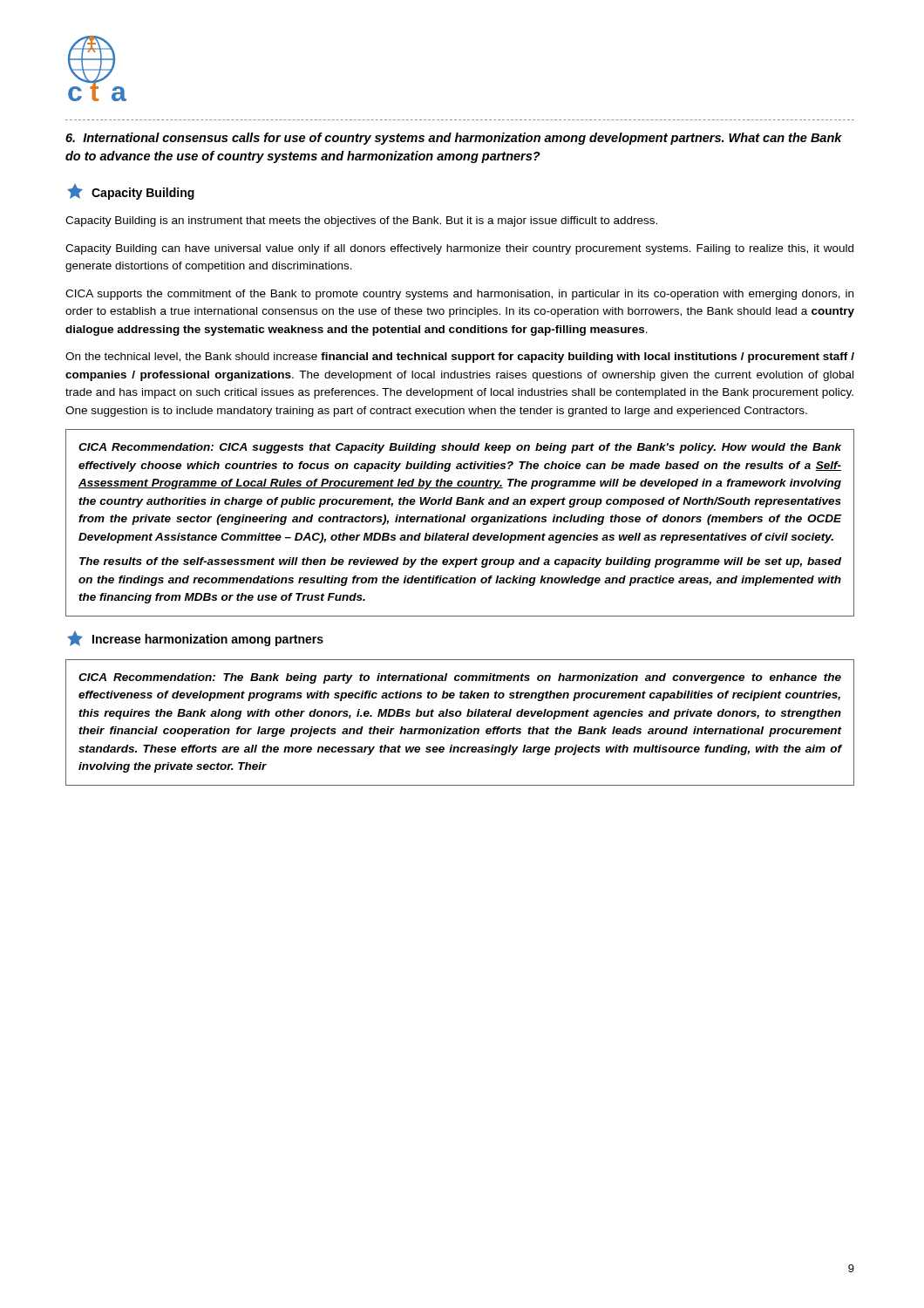Point to the element starting "Capacity Building is"
924x1308 pixels.
click(x=362, y=220)
